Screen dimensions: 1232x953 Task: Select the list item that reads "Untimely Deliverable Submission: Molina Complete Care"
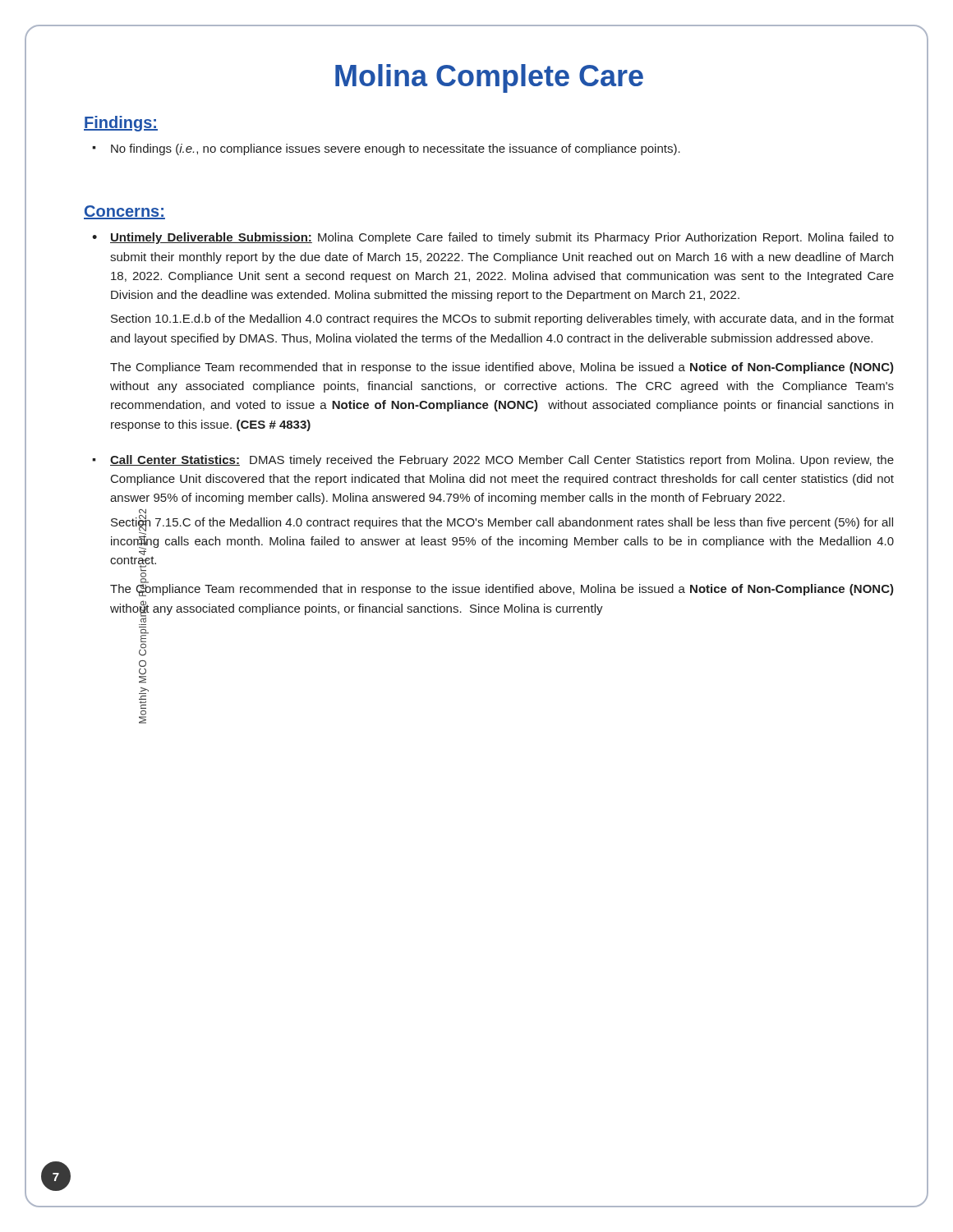[x=493, y=266]
